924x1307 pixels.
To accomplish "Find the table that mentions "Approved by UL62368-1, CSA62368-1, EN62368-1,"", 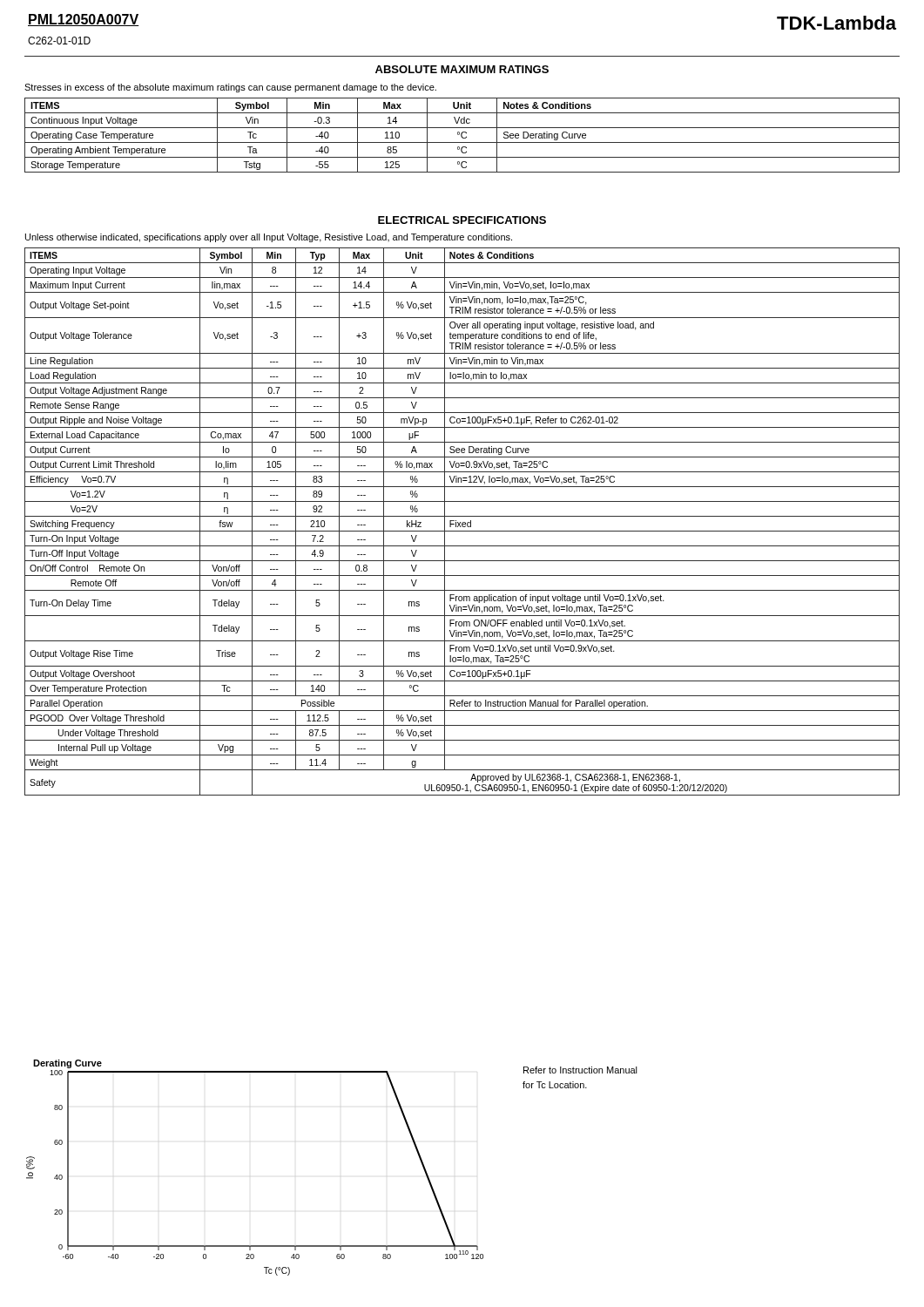I will 462,521.
